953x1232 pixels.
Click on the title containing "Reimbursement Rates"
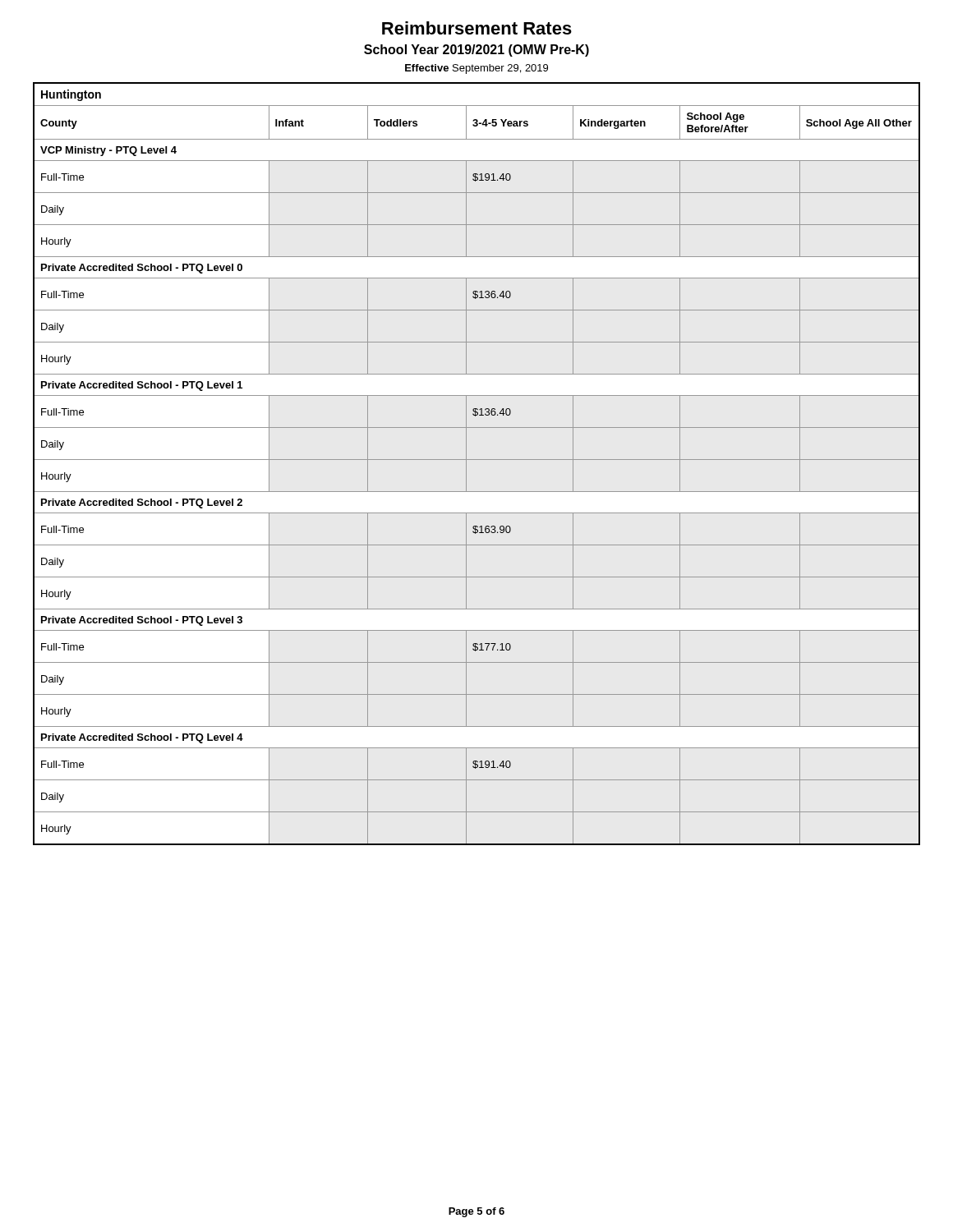coord(476,29)
